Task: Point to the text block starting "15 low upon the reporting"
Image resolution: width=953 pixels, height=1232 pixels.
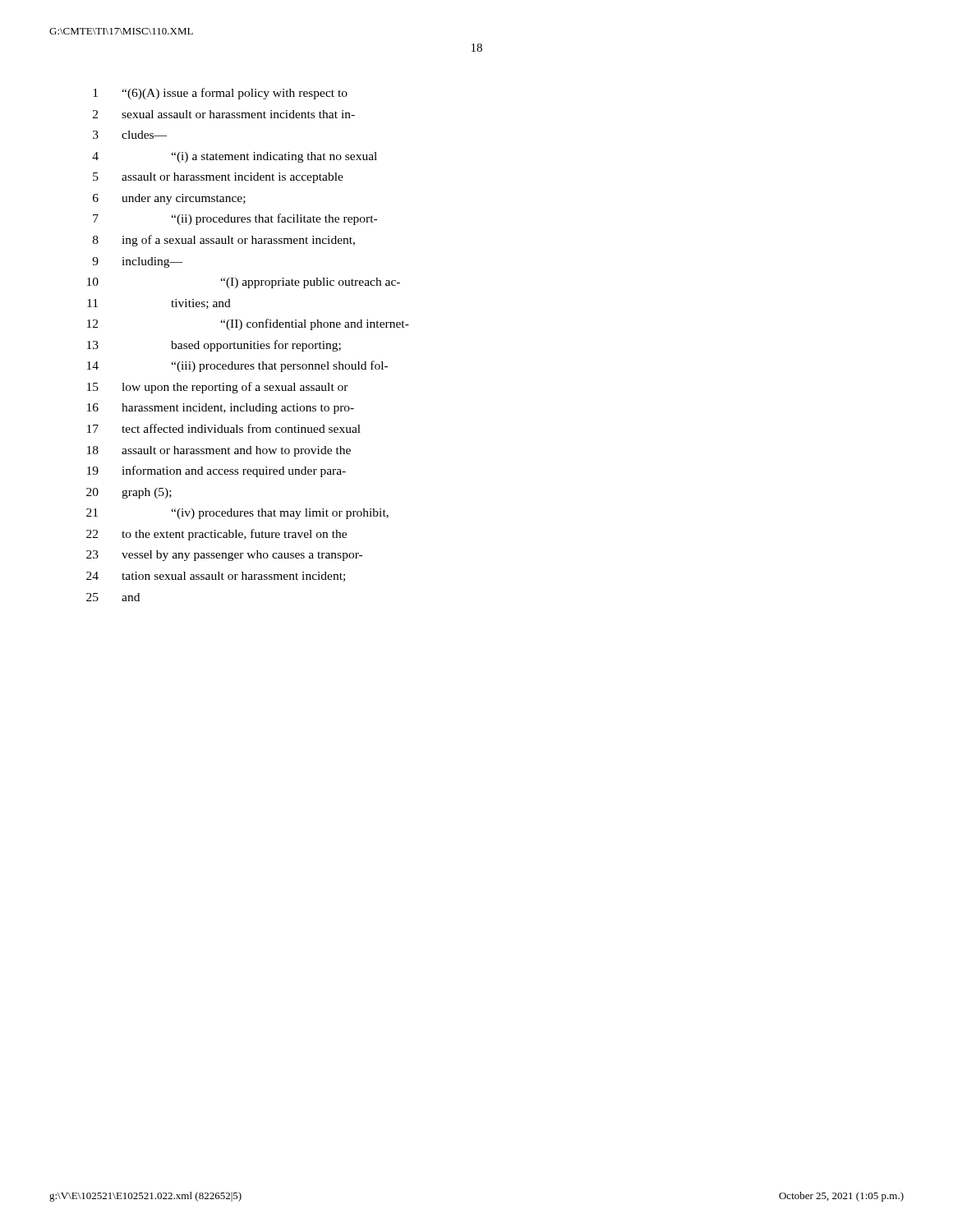Action: click(218, 388)
